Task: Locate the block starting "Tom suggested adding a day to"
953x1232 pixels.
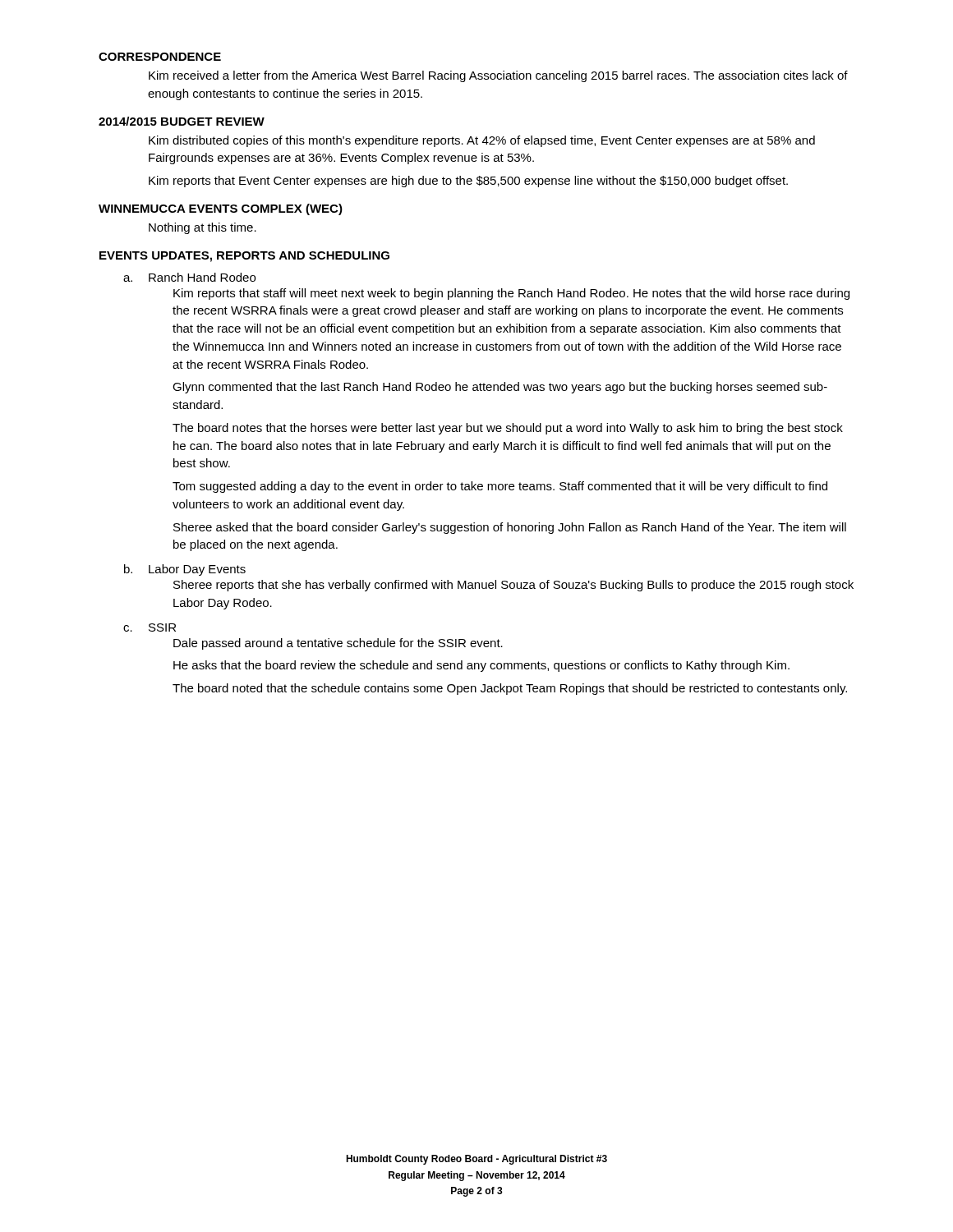Action: pos(513,495)
